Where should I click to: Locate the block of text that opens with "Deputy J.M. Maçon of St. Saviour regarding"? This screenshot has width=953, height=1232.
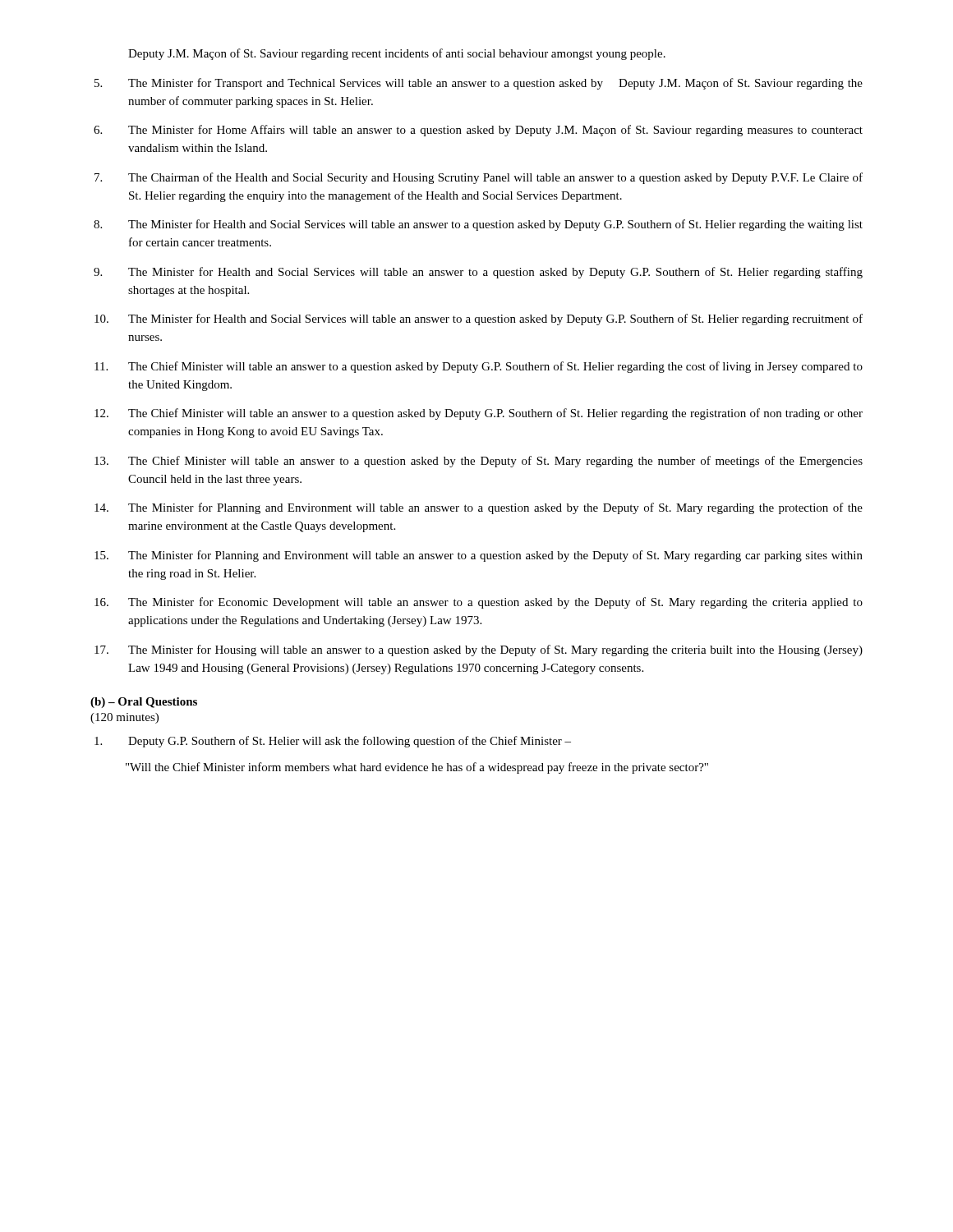397,53
